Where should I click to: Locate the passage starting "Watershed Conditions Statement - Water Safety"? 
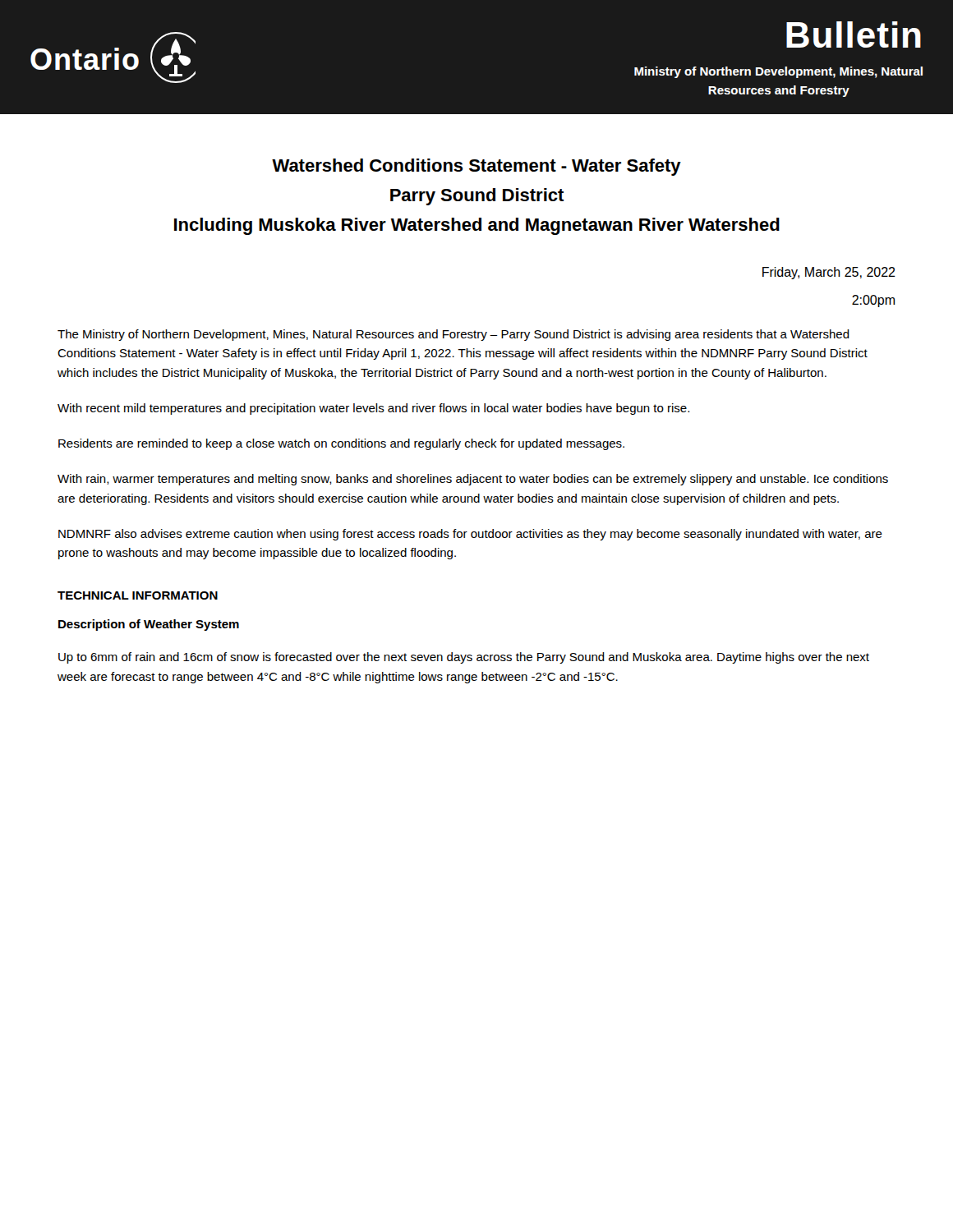pos(476,195)
